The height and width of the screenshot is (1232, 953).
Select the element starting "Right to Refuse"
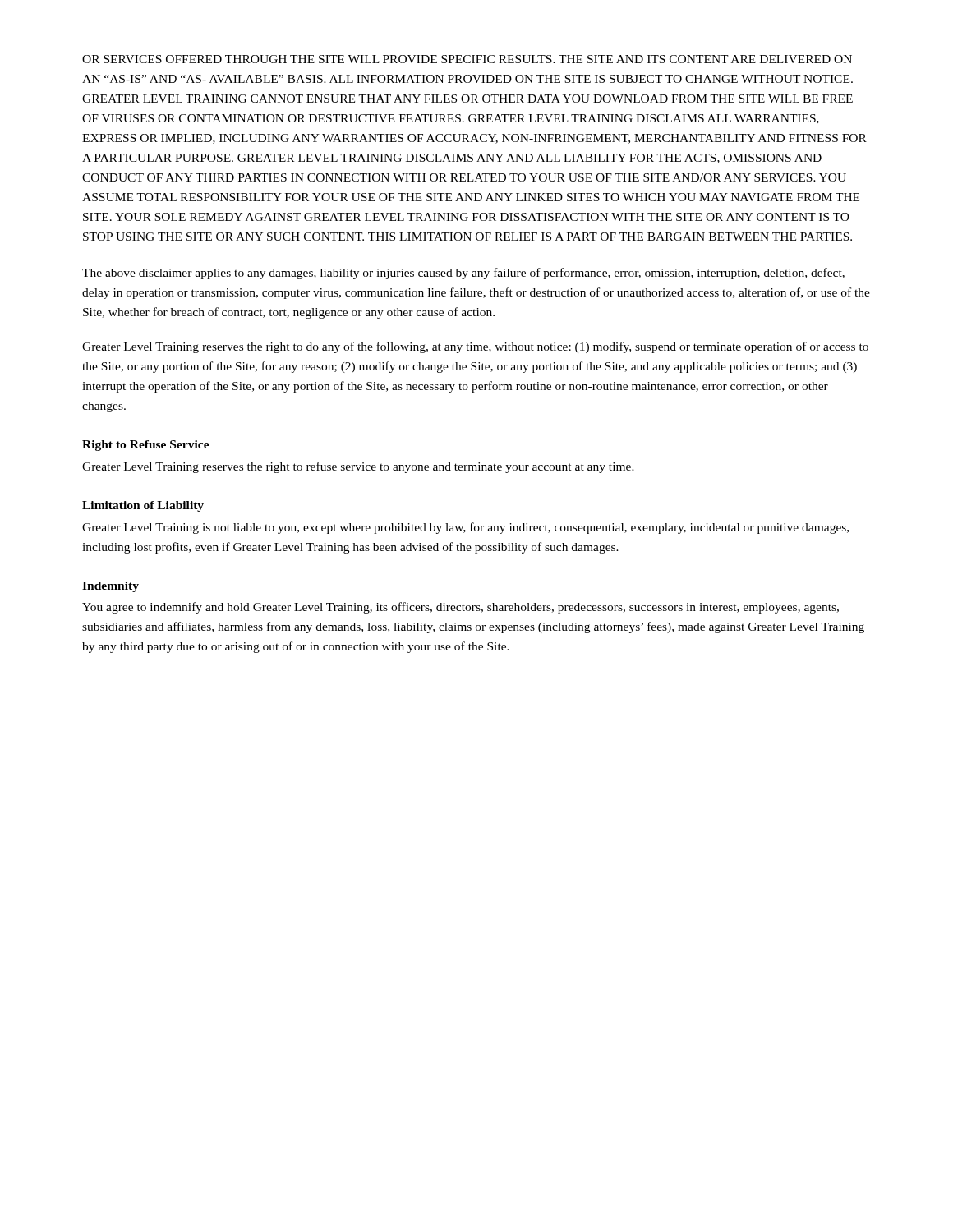[146, 444]
